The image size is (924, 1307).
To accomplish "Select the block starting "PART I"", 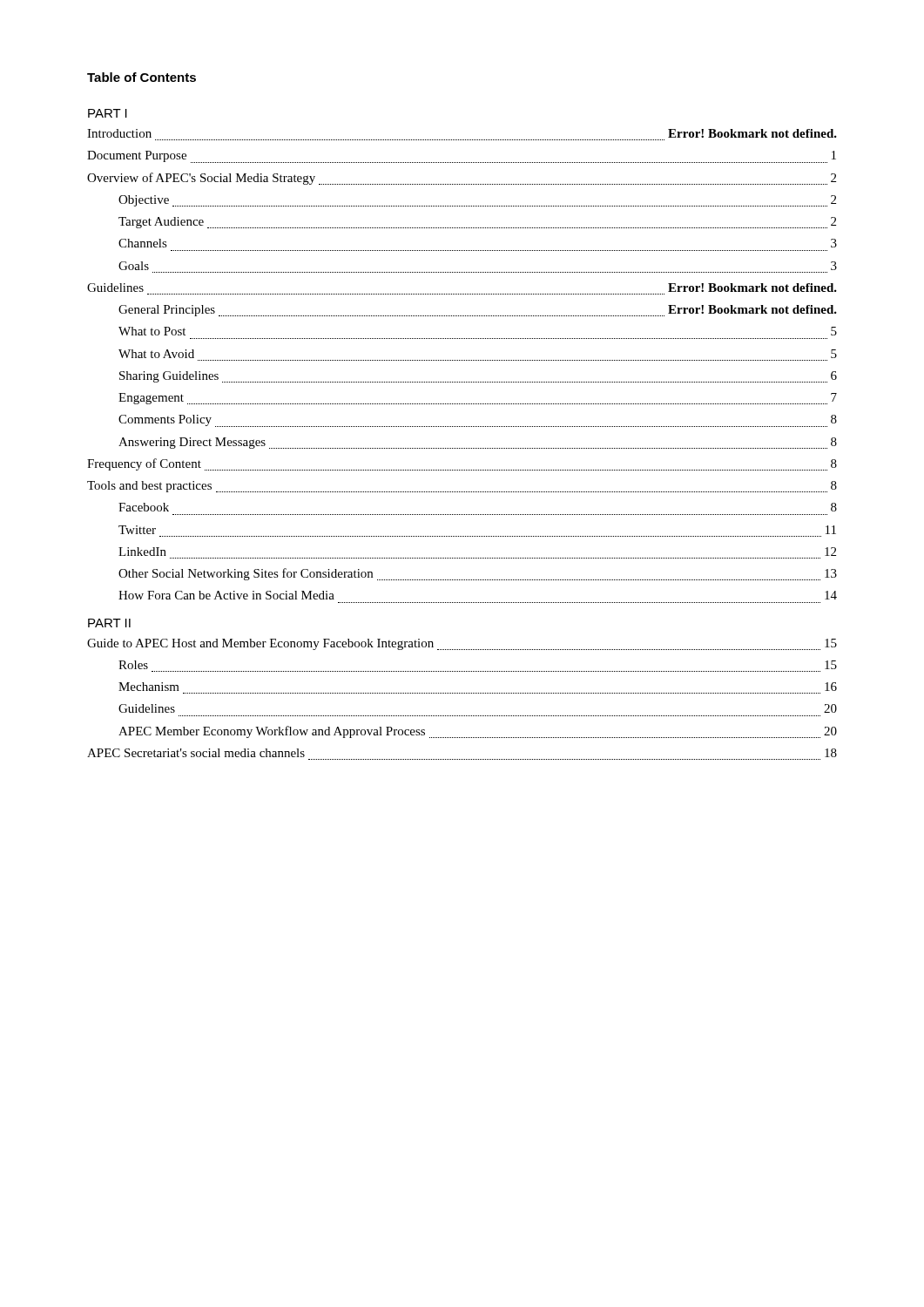I will [107, 113].
